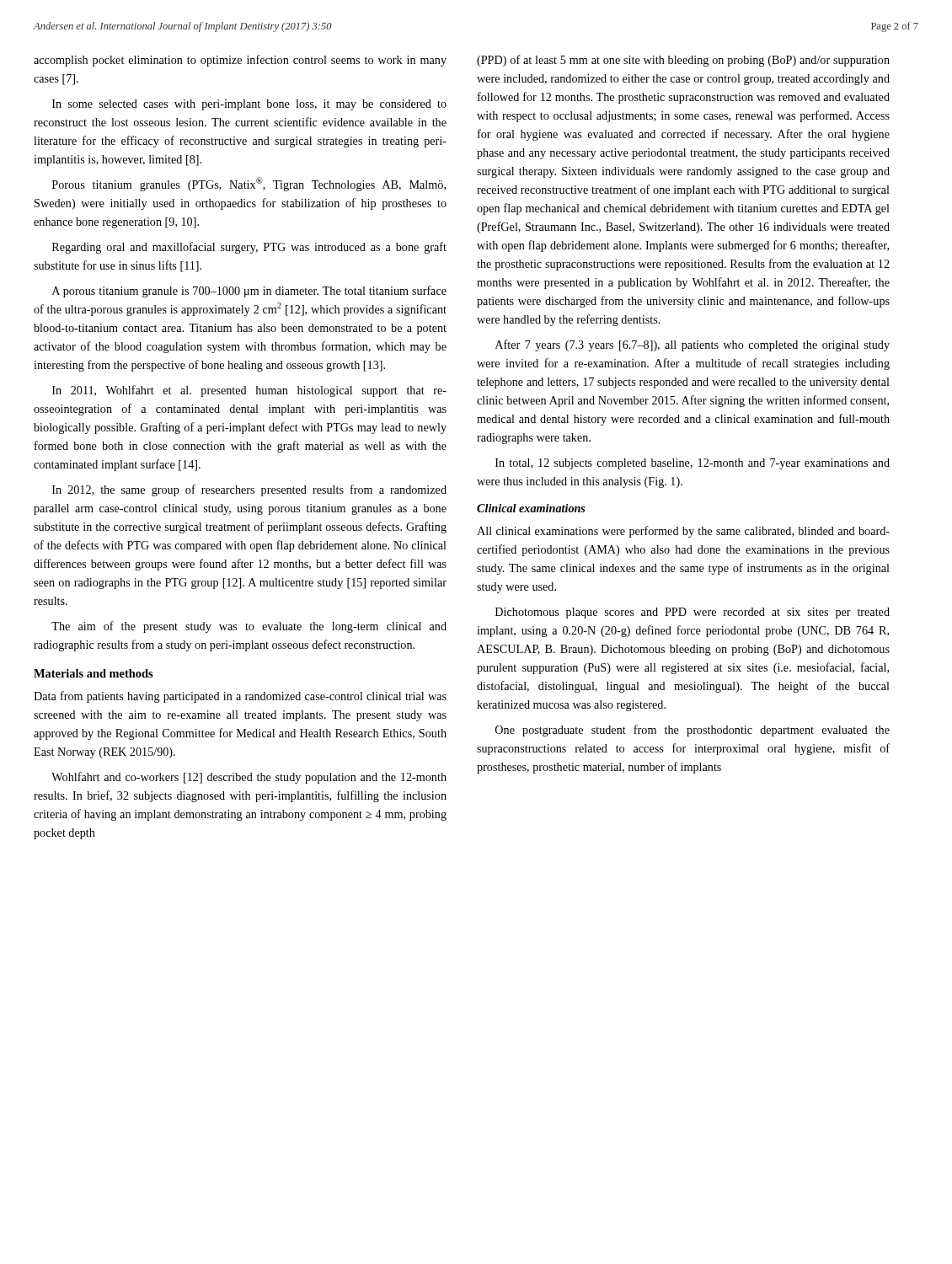Point to the block beginning "After 7 years (7.3 years [6.7–8]),"

683,391
